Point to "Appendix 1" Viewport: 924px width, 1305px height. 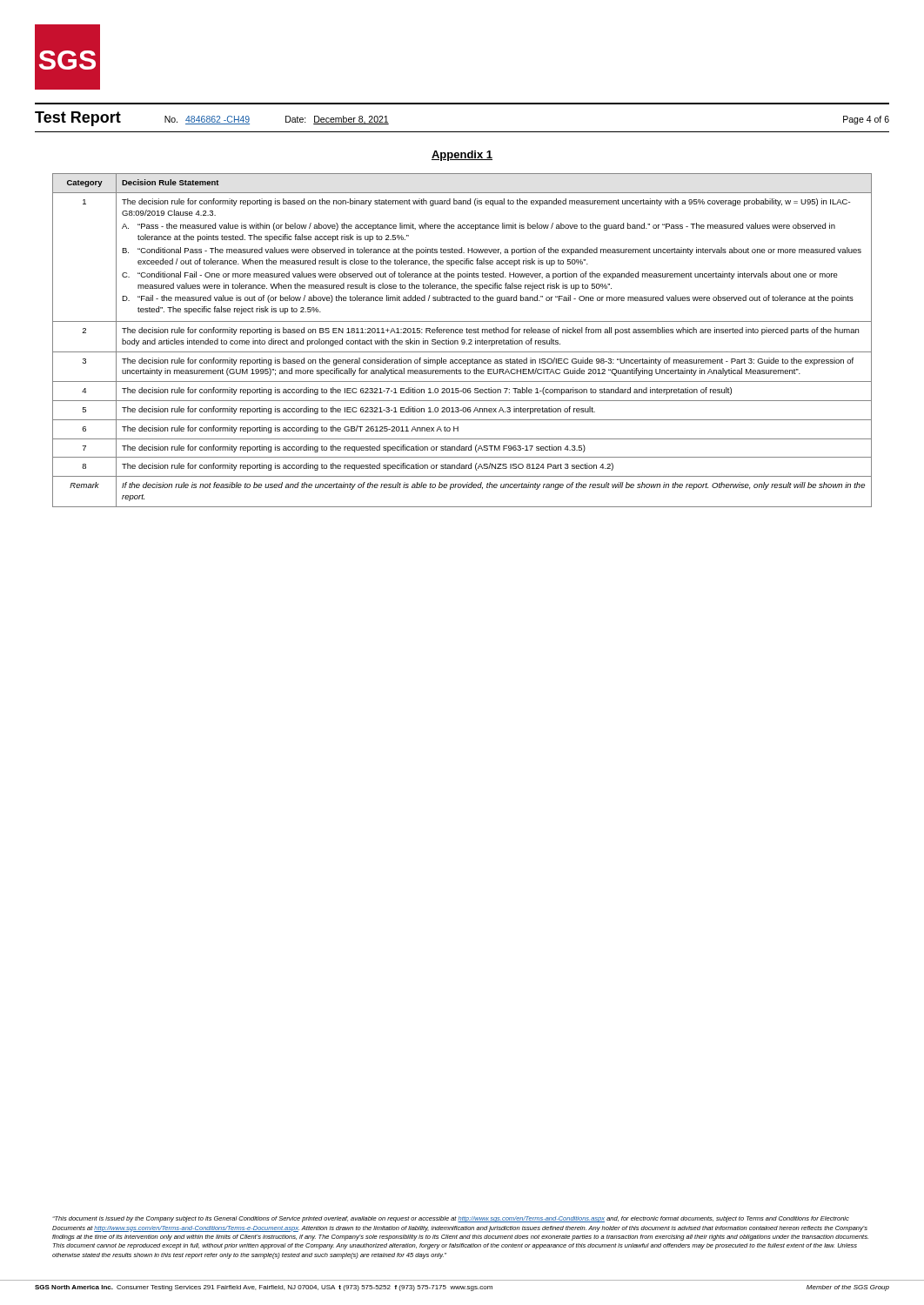click(x=462, y=154)
